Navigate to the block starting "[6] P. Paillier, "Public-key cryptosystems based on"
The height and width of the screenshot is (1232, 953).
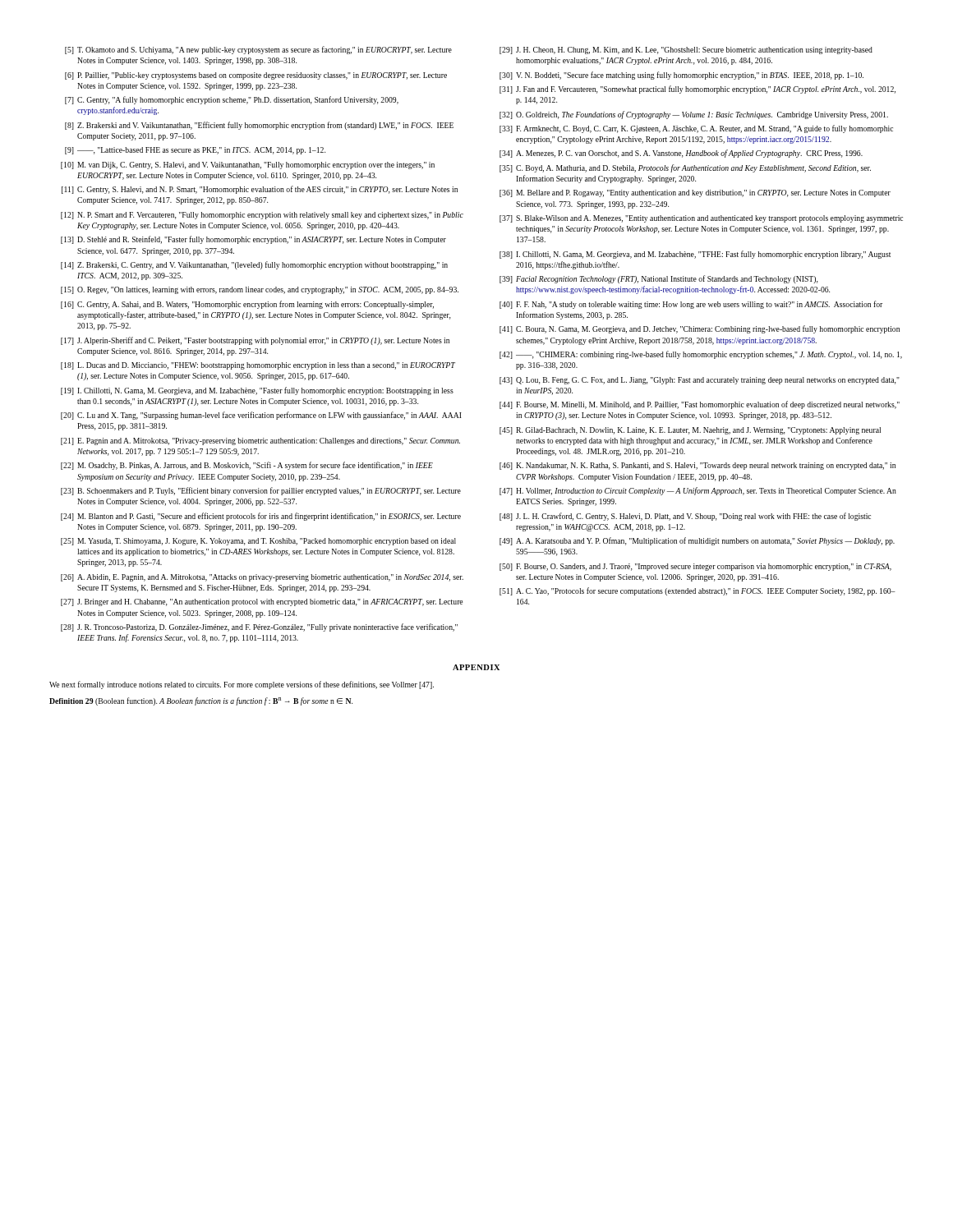pyautogui.click(x=257, y=80)
